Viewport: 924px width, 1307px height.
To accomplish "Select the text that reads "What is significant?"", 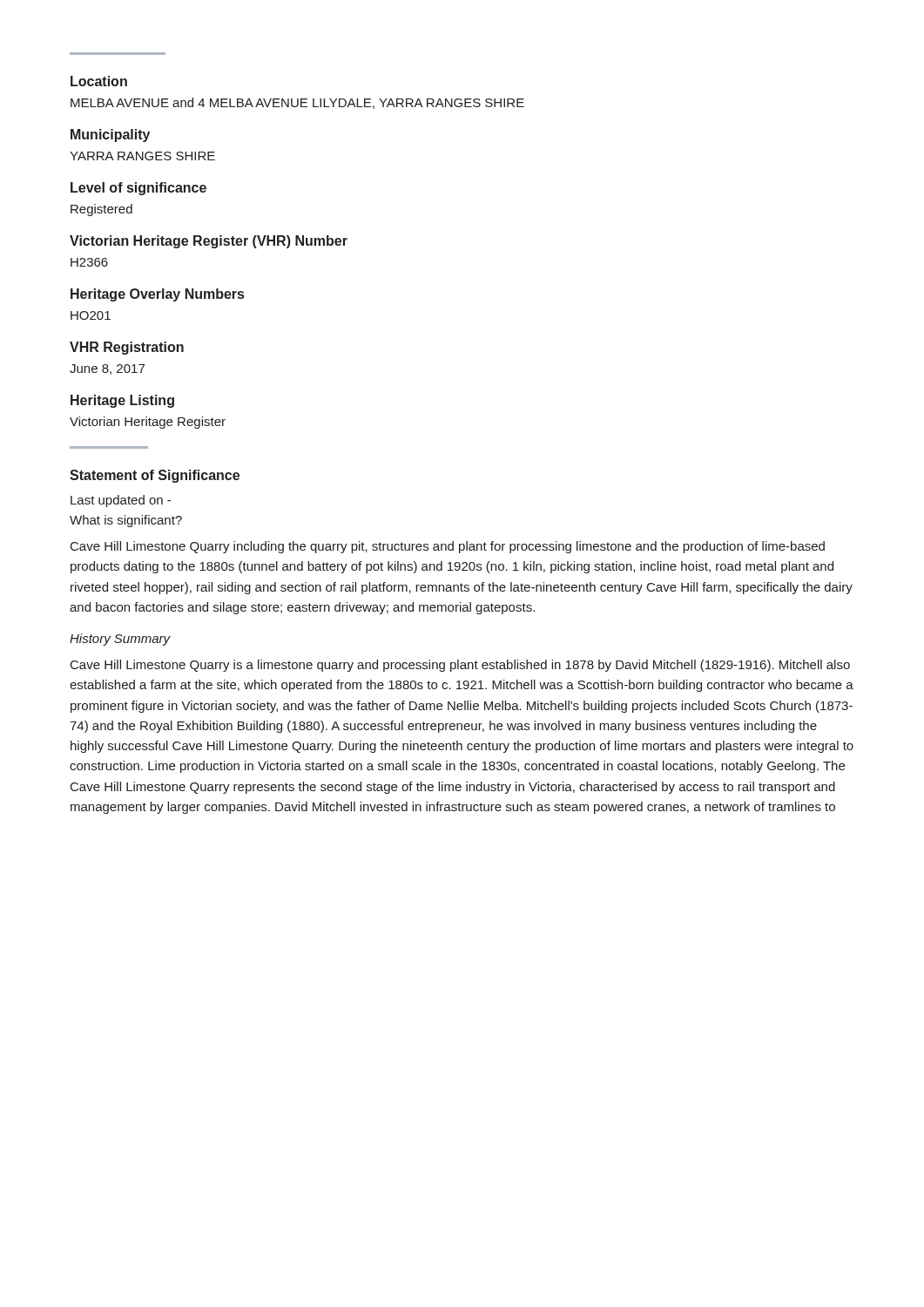I will [126, 520].
